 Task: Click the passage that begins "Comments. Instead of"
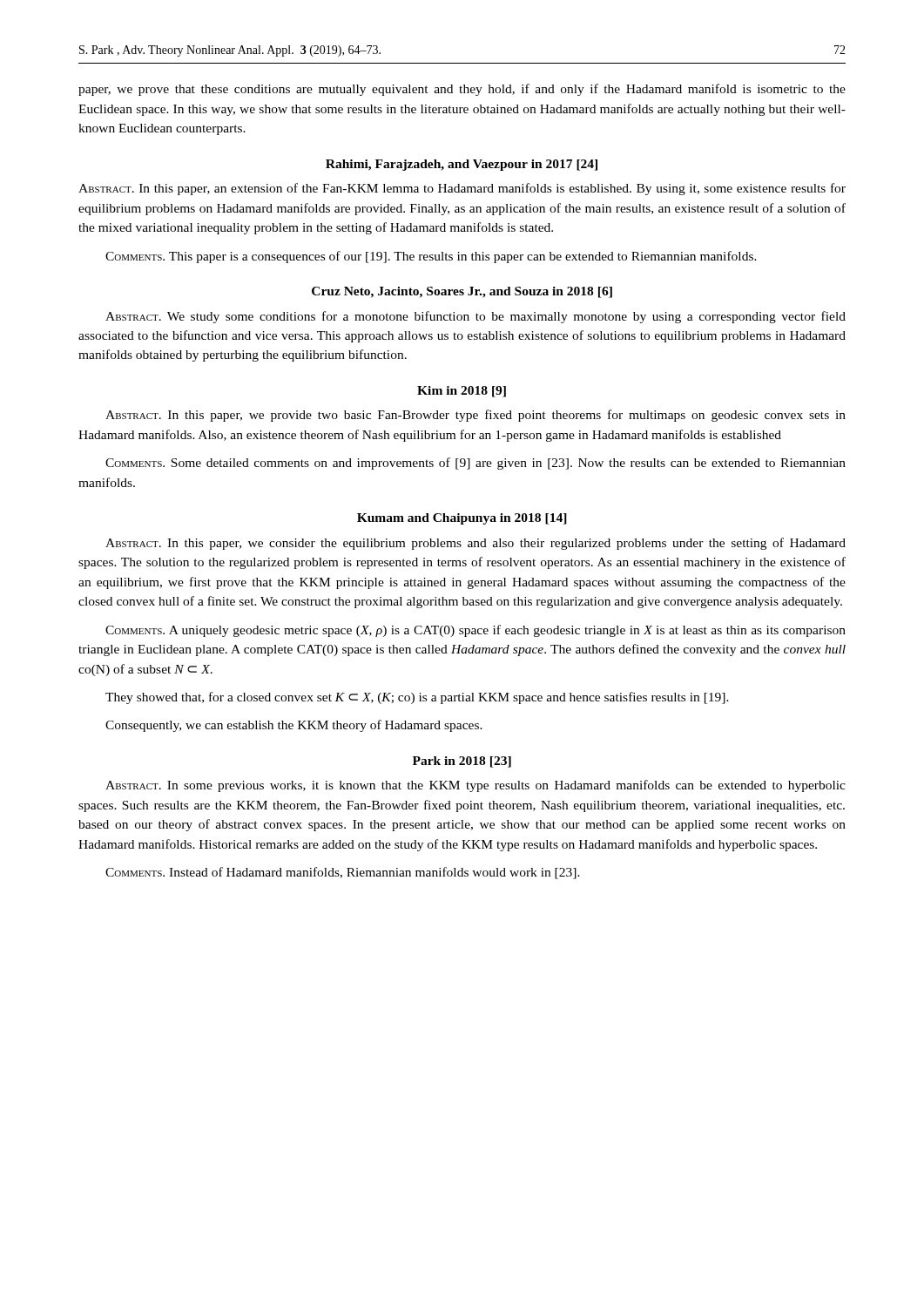tap(462, 873)
